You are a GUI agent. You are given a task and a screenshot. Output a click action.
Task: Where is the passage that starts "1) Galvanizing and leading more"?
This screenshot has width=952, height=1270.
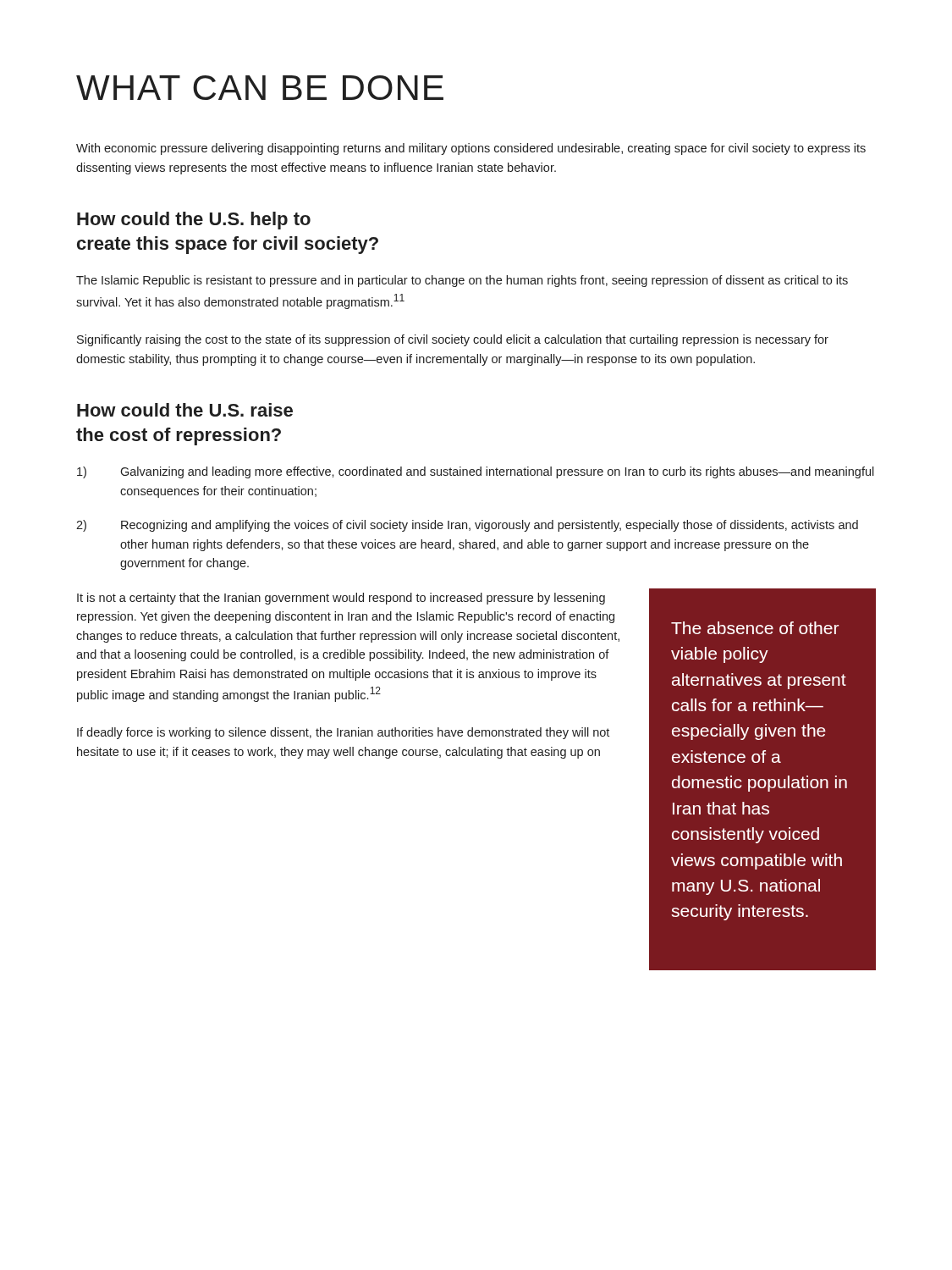tap(476, 482)
